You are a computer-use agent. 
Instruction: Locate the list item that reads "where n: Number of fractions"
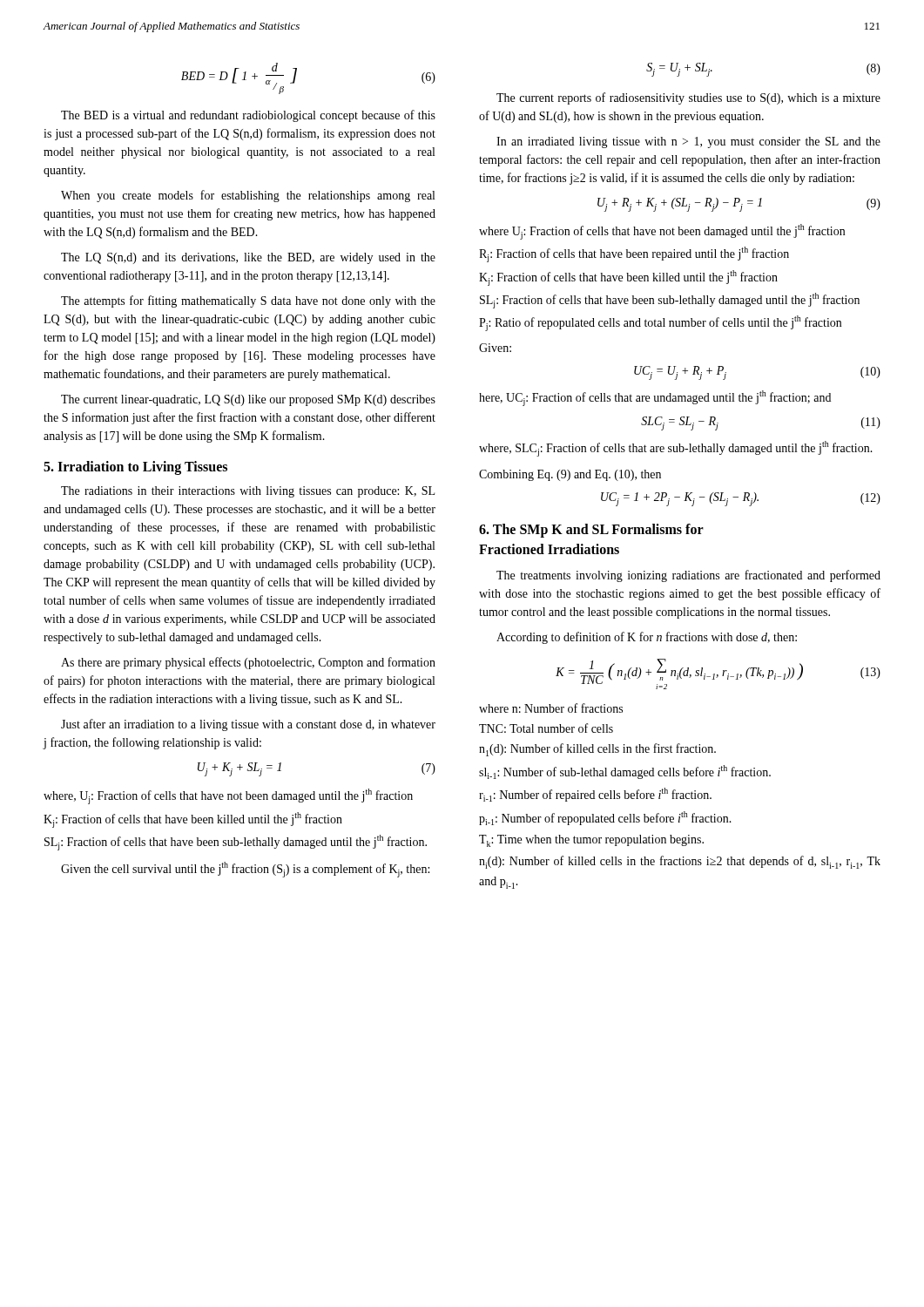551,709
